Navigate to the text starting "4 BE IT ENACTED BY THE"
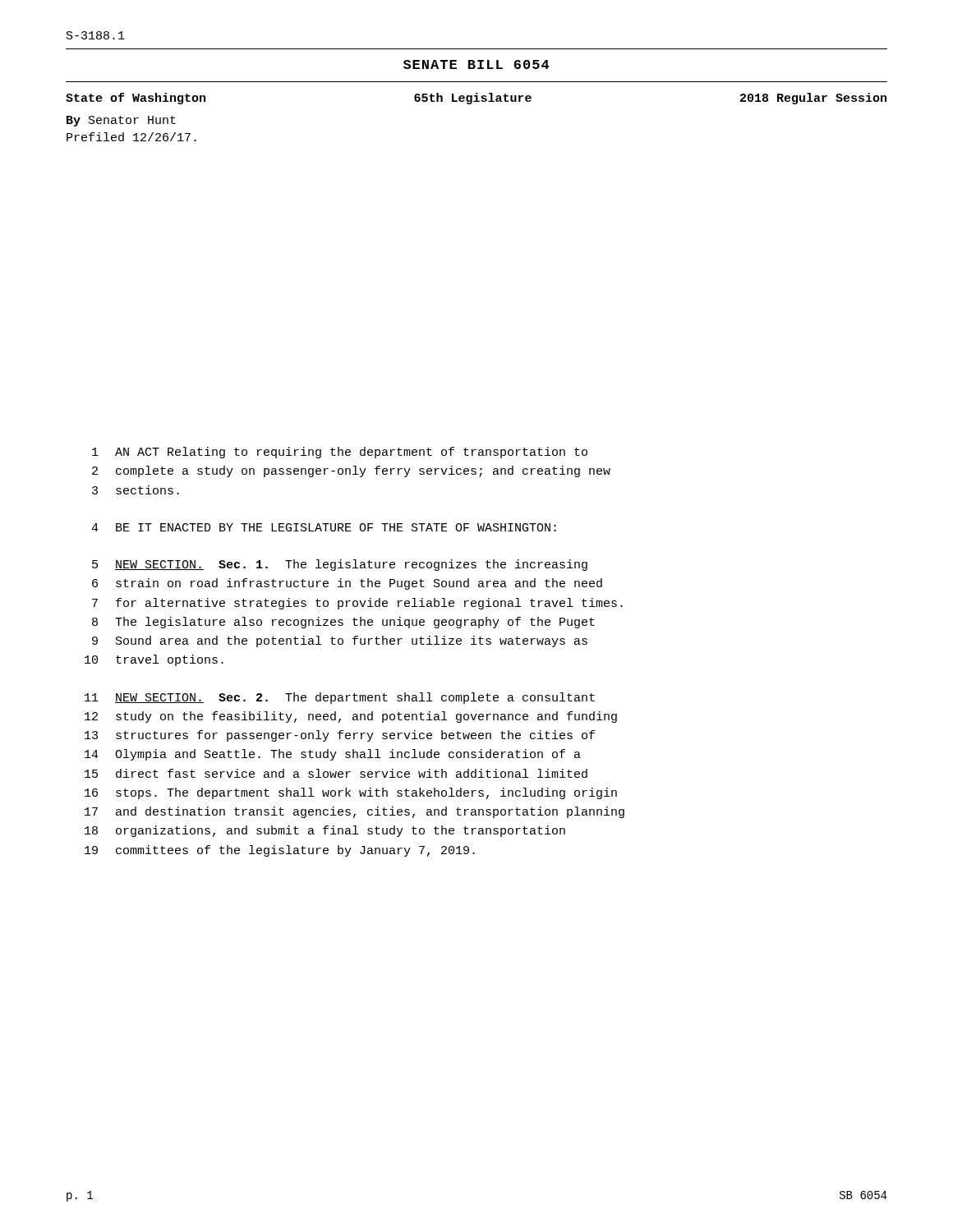This screenshot has height=1232, width=953. [x=476, y=528]
